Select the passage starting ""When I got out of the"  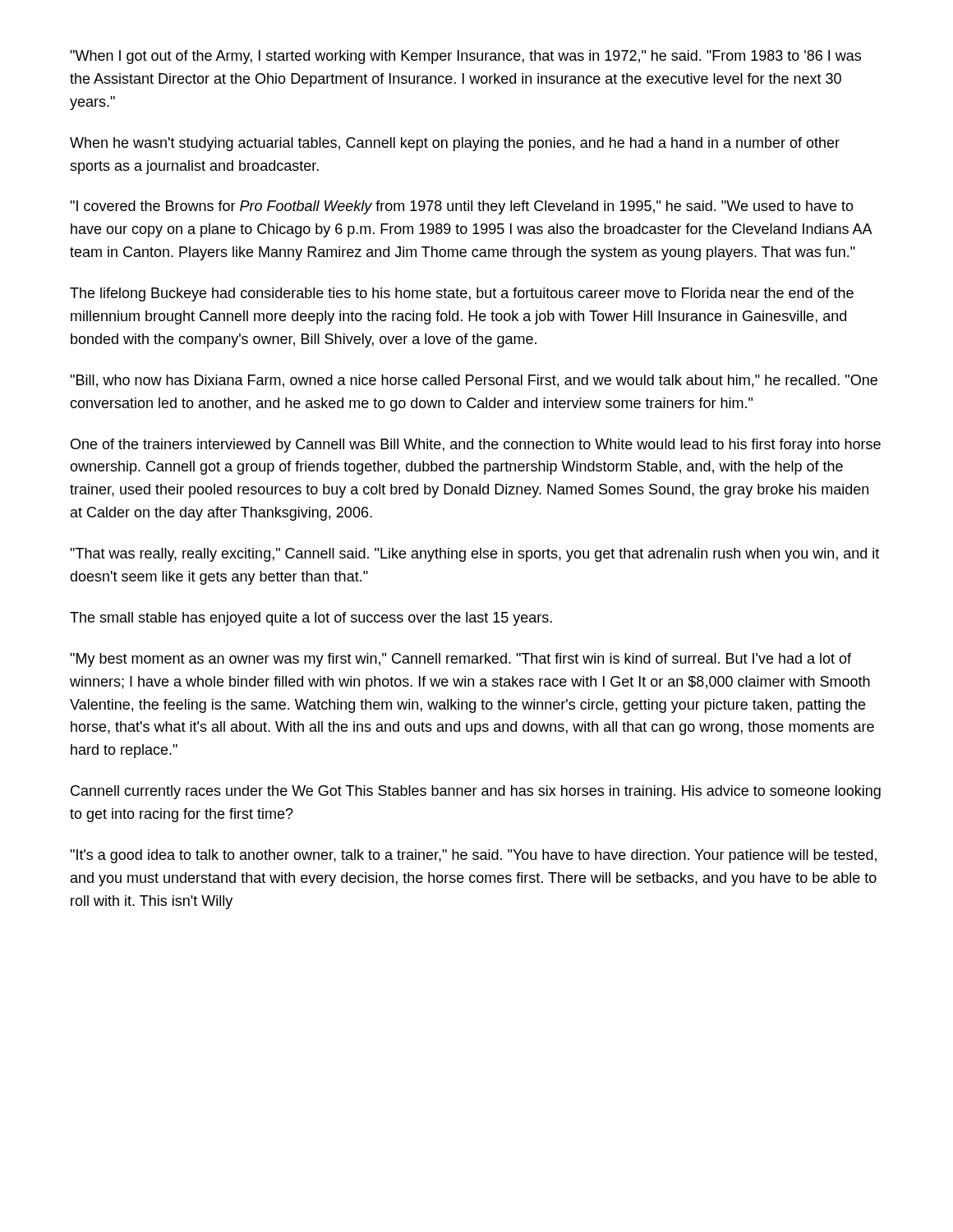[x=466, y=79]
